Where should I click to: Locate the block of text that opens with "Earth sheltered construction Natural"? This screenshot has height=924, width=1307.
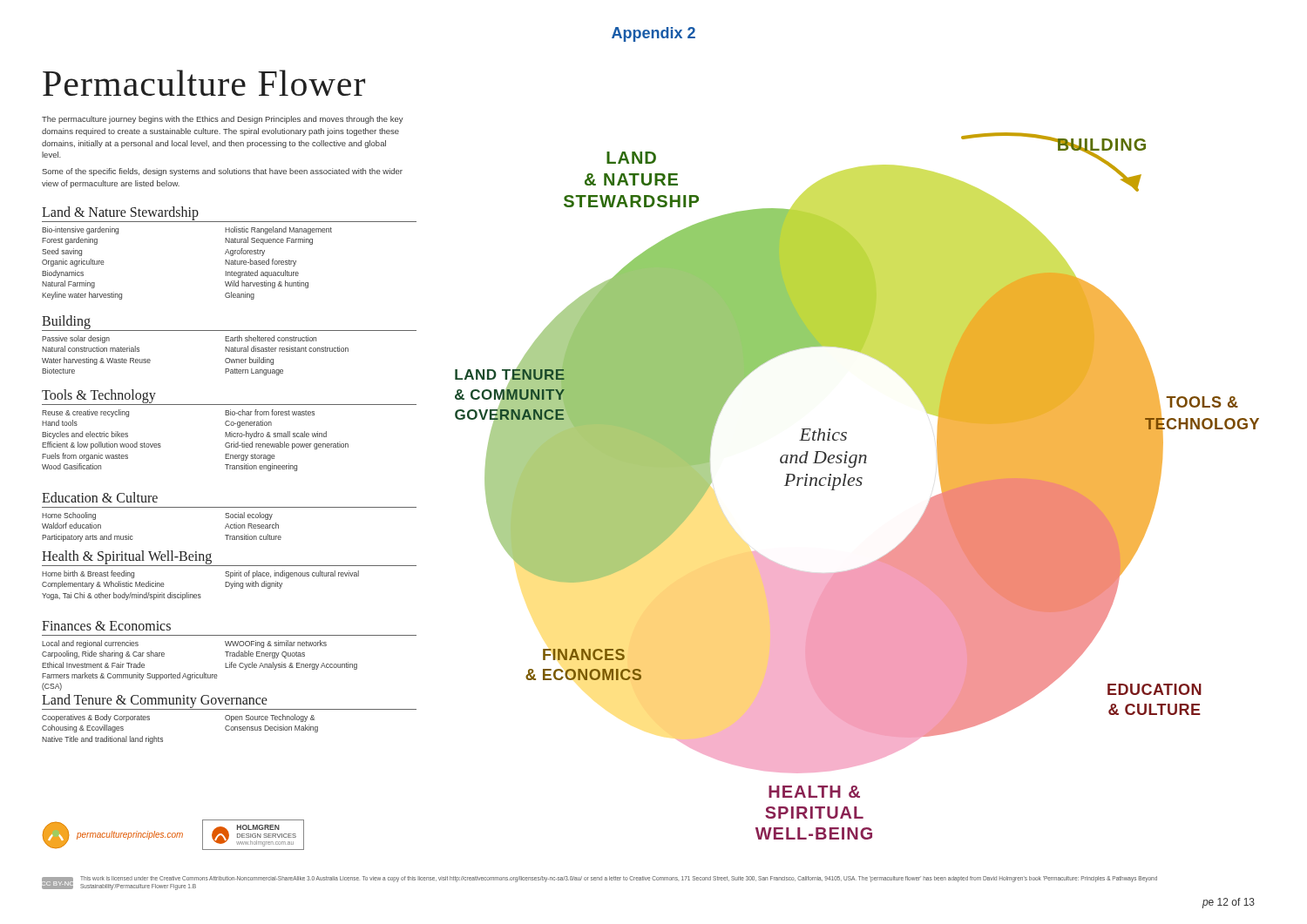[321, 356]
